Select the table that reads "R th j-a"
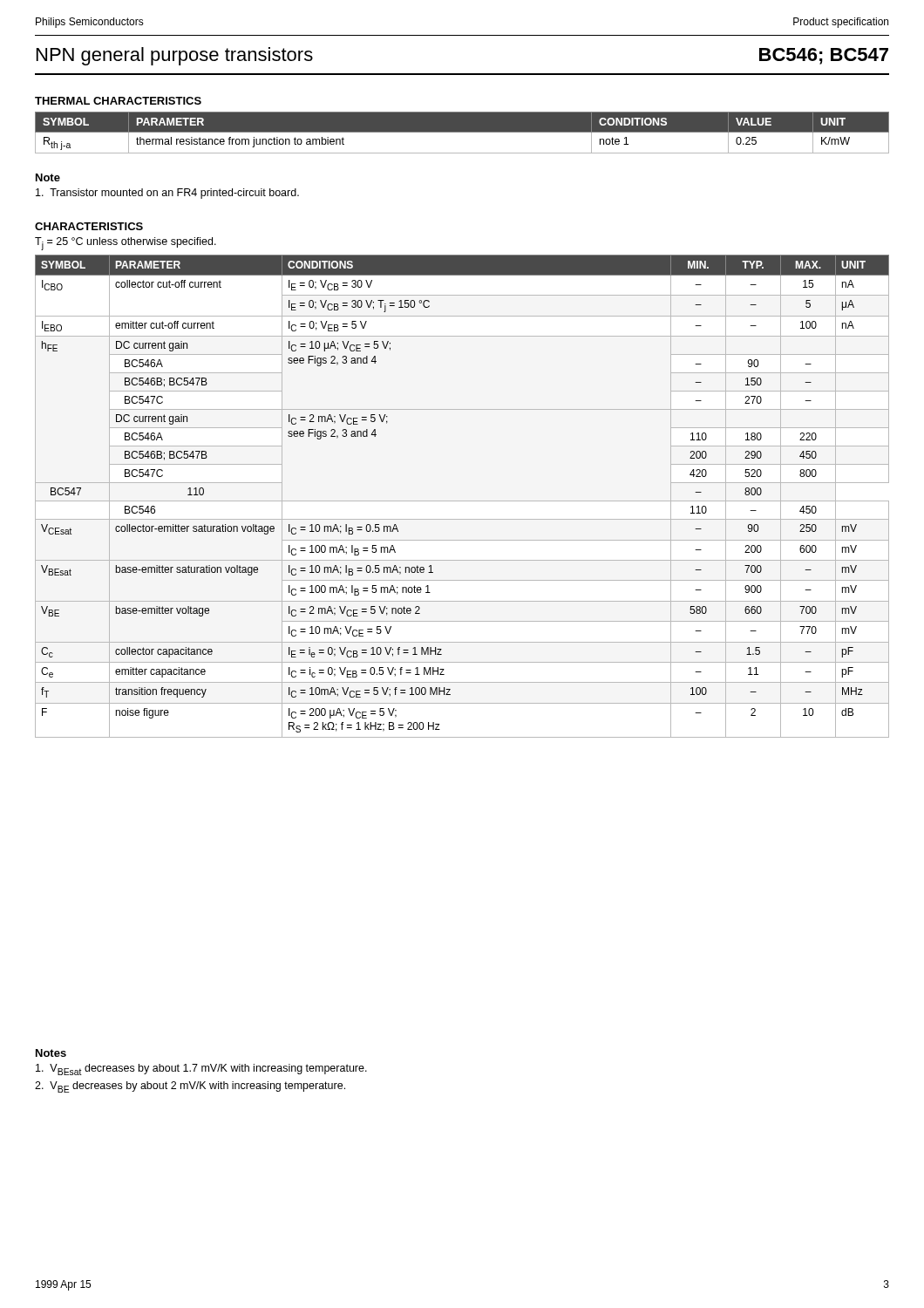Viewport: 924px width, 1308px height. click(x=462, y=132)
